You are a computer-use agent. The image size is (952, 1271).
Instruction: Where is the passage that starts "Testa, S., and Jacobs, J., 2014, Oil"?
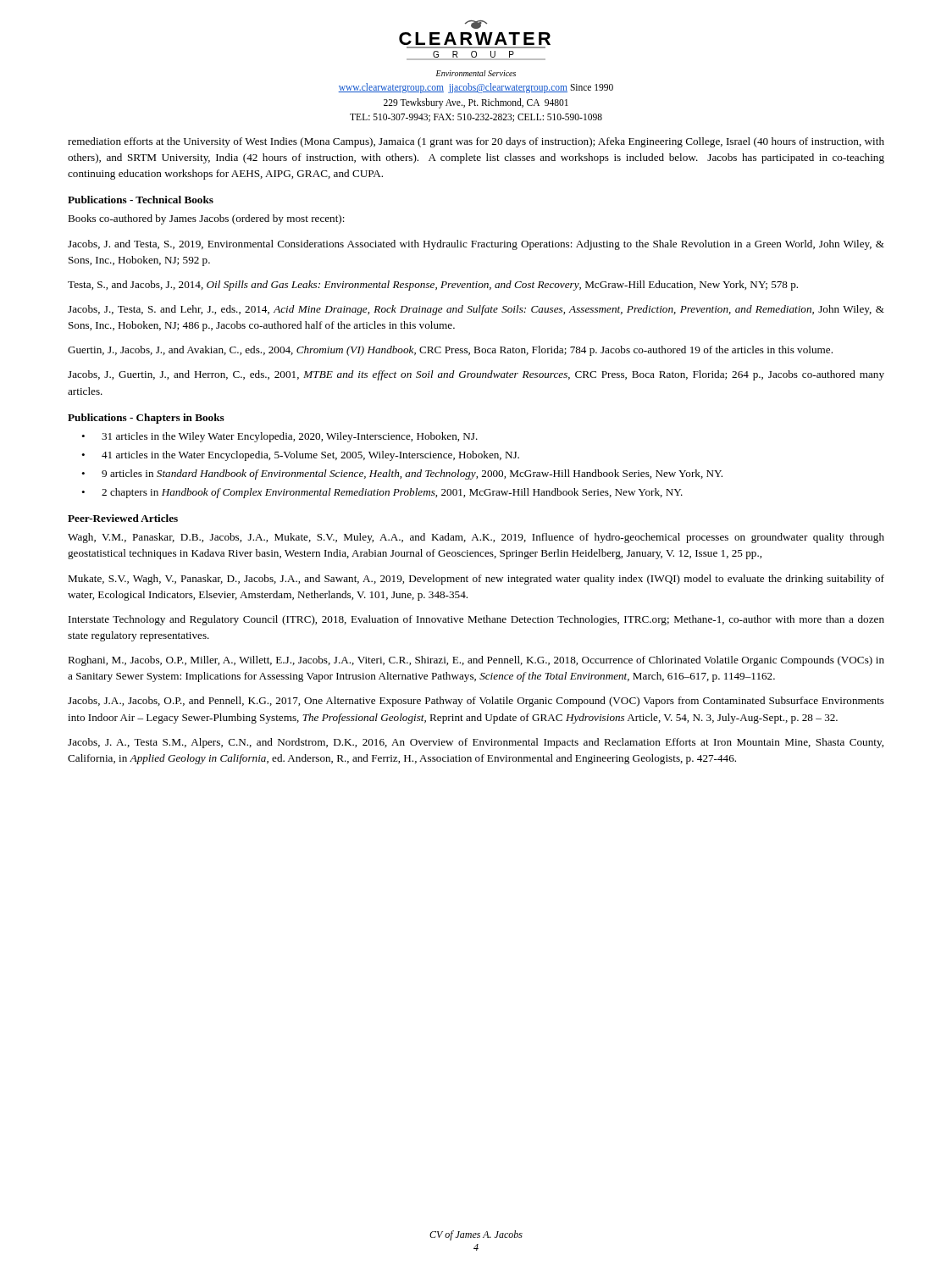pos(433,284)
